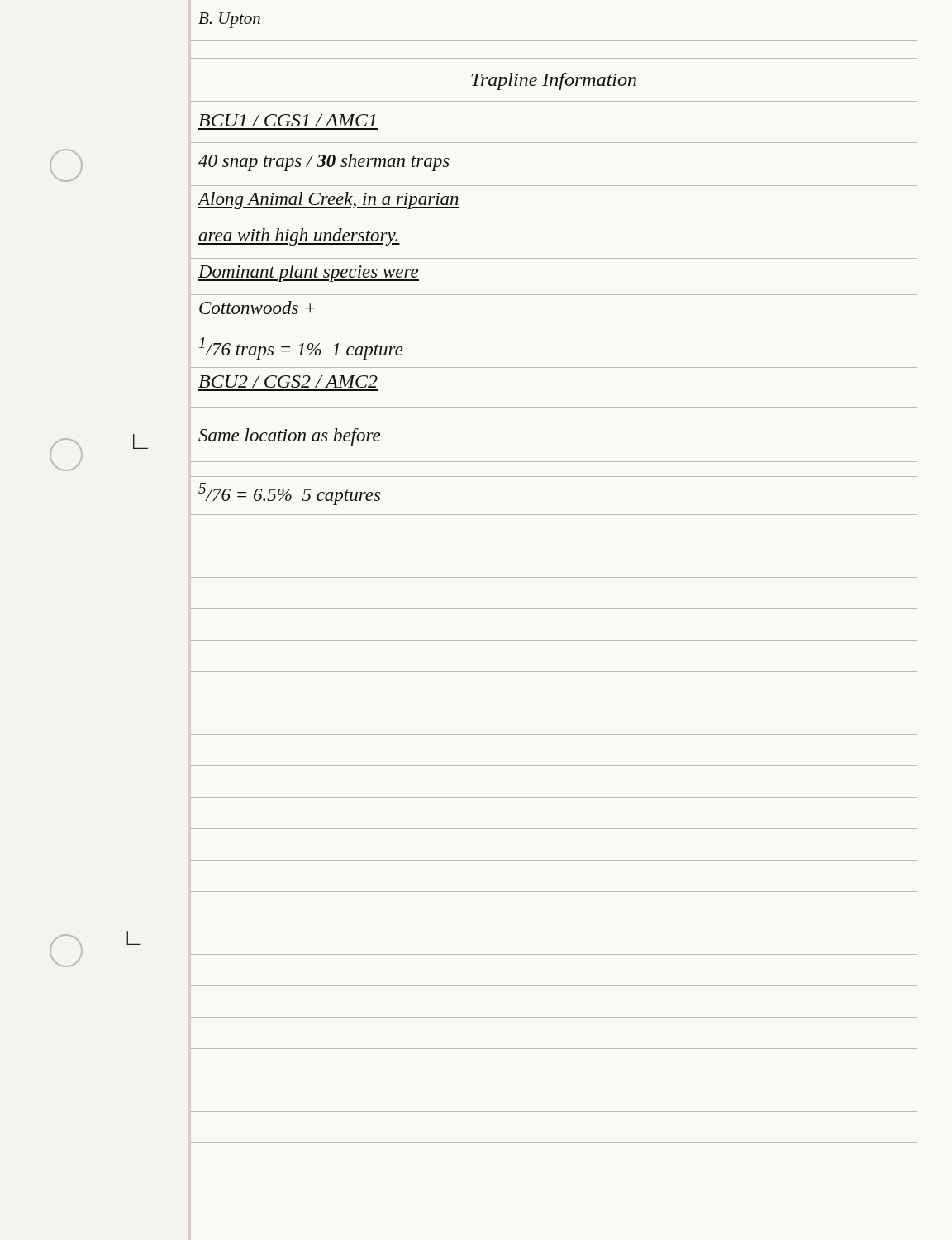Click on the element starting "Along Animal Creek, in a riparian"
Image resolution: width=952 pixels, height=1240 pixels.
coord(329,199)
